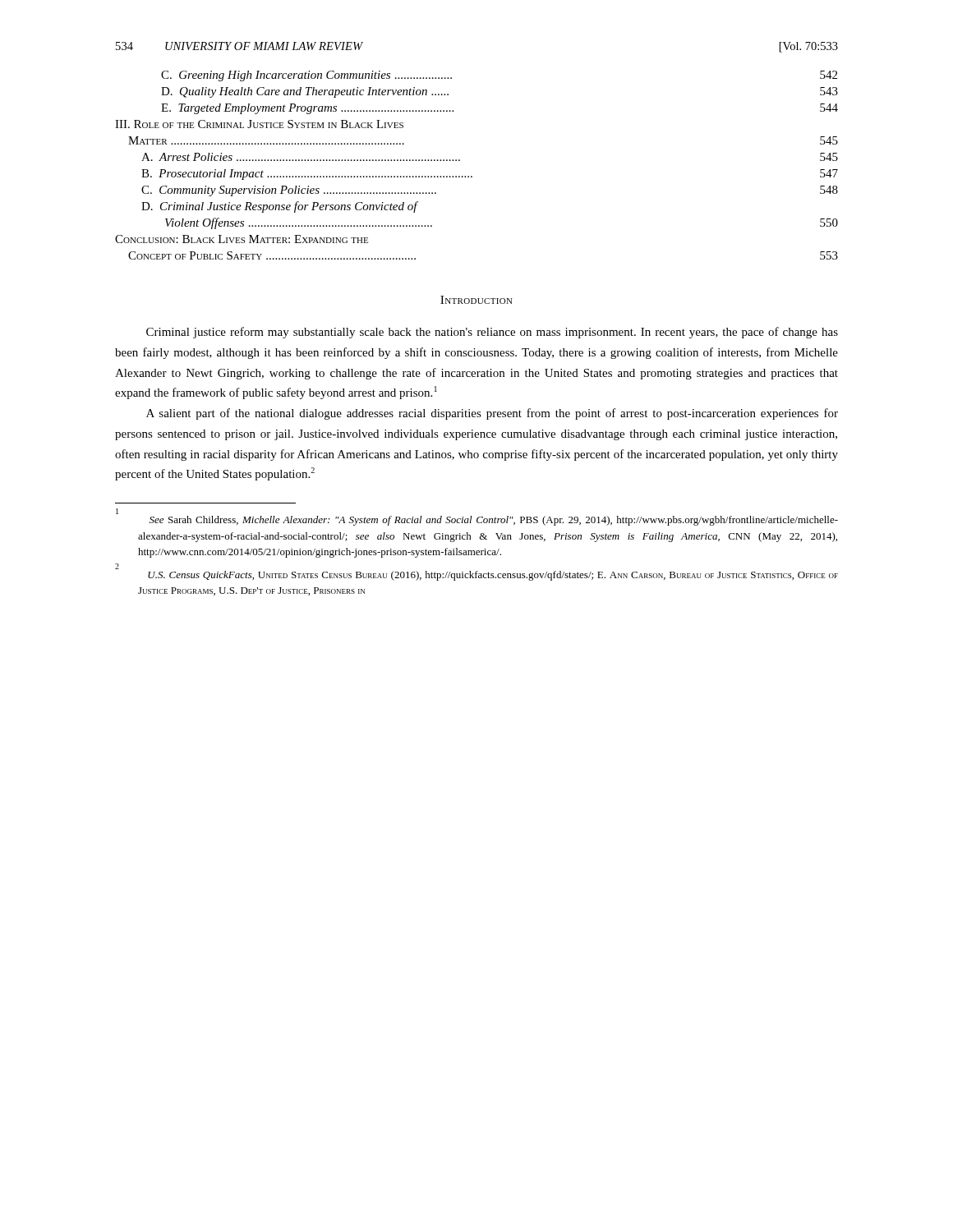The height and width of the screenshot is (1232, 953).
Task: Where is the passage that starts "Criminal justice reform may substantially scale back"?
Action: tap(476, 362)
